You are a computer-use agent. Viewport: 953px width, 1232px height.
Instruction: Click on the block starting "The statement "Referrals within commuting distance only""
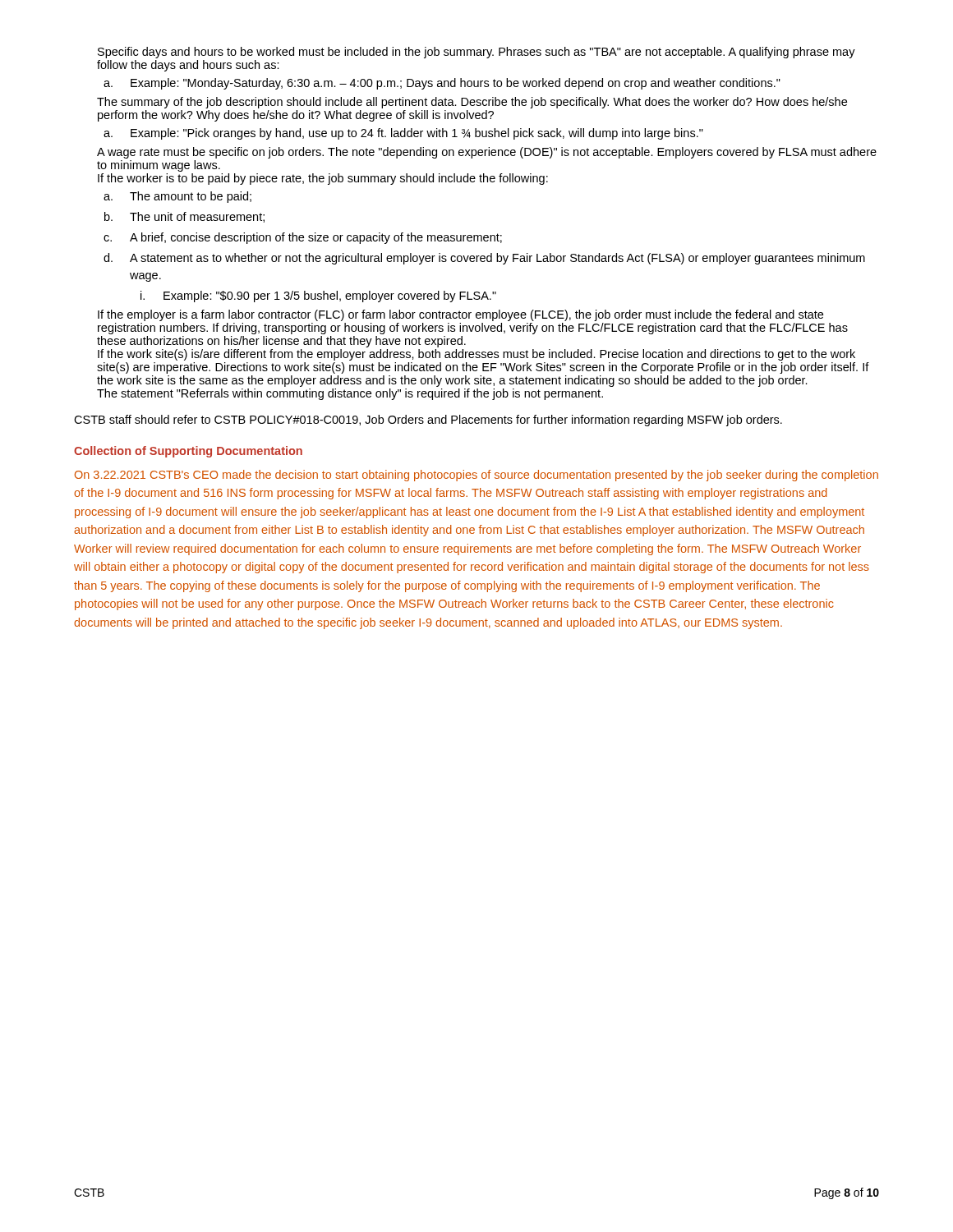click(488, 394)
